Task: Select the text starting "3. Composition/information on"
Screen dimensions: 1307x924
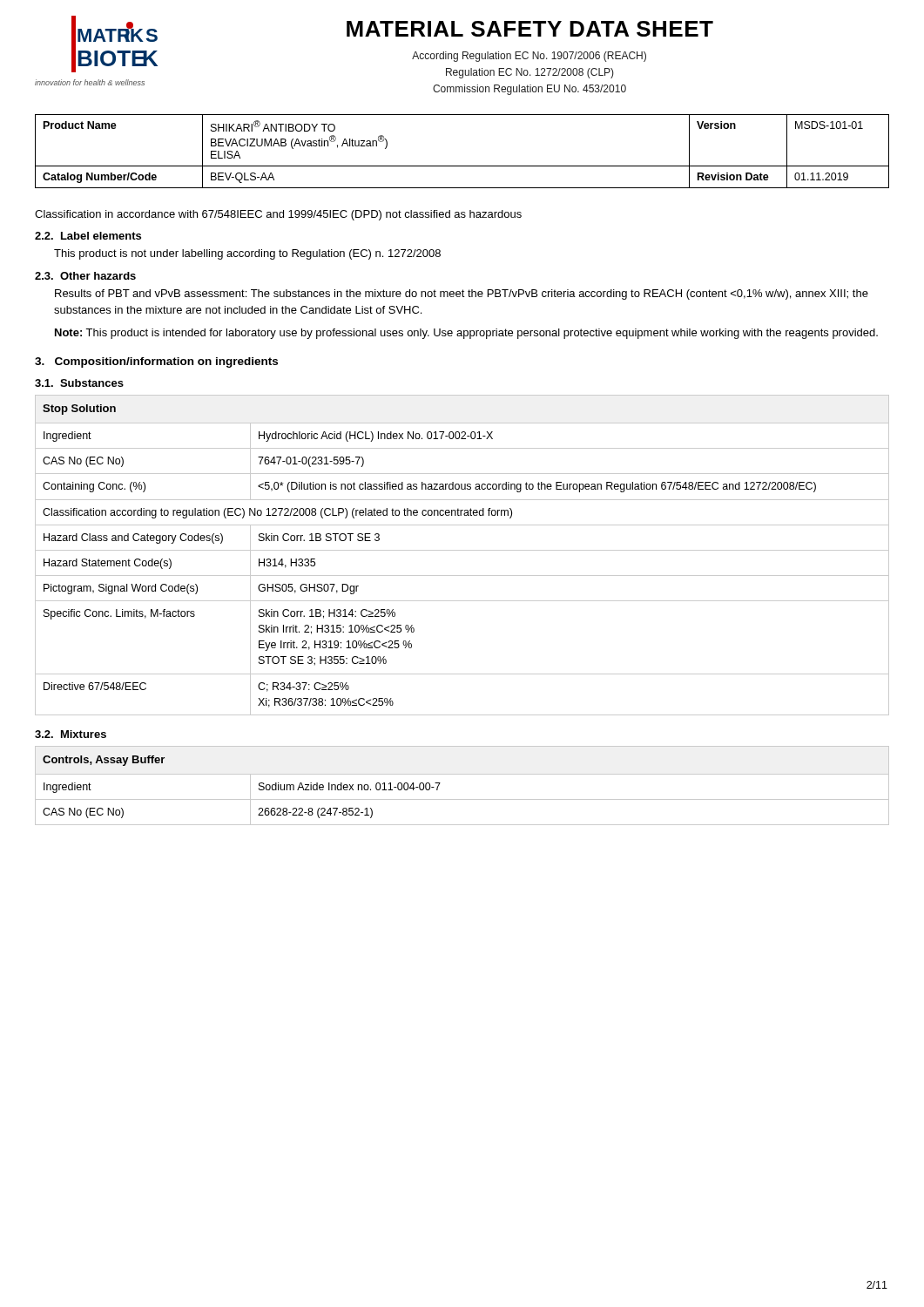Action: point(157,362)
